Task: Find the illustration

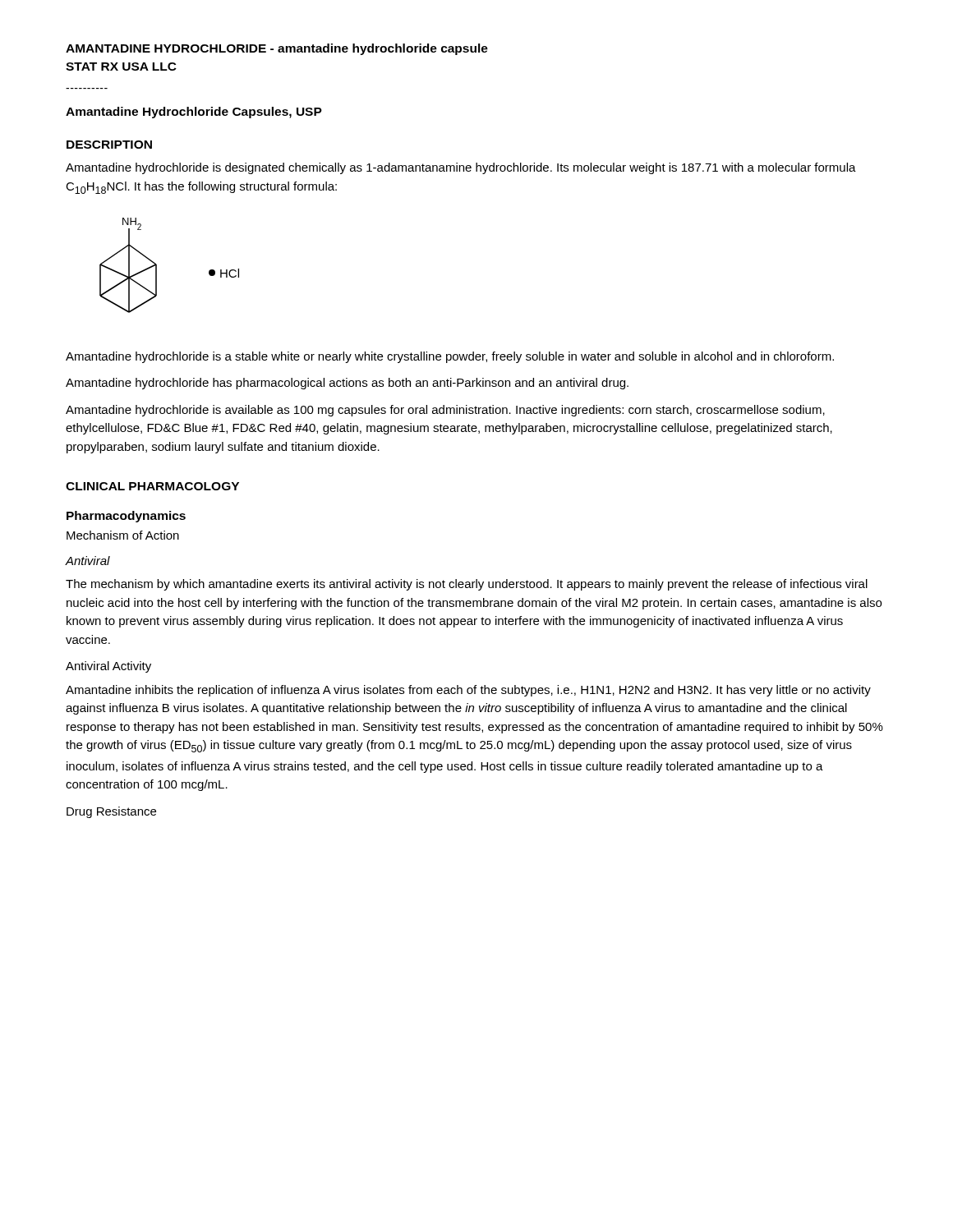Action: pos(476,273)
